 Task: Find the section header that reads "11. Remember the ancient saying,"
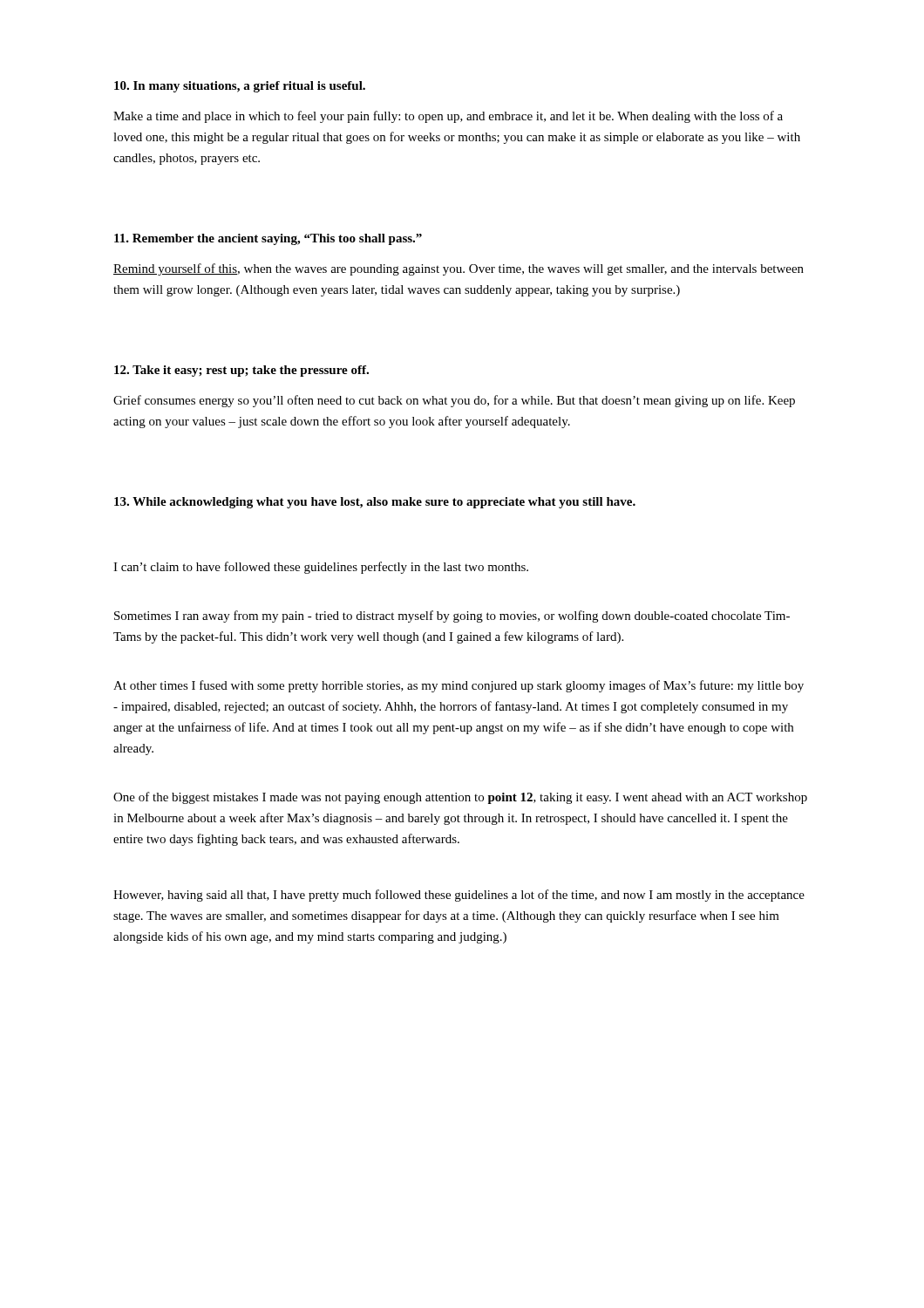coord(268,238)
